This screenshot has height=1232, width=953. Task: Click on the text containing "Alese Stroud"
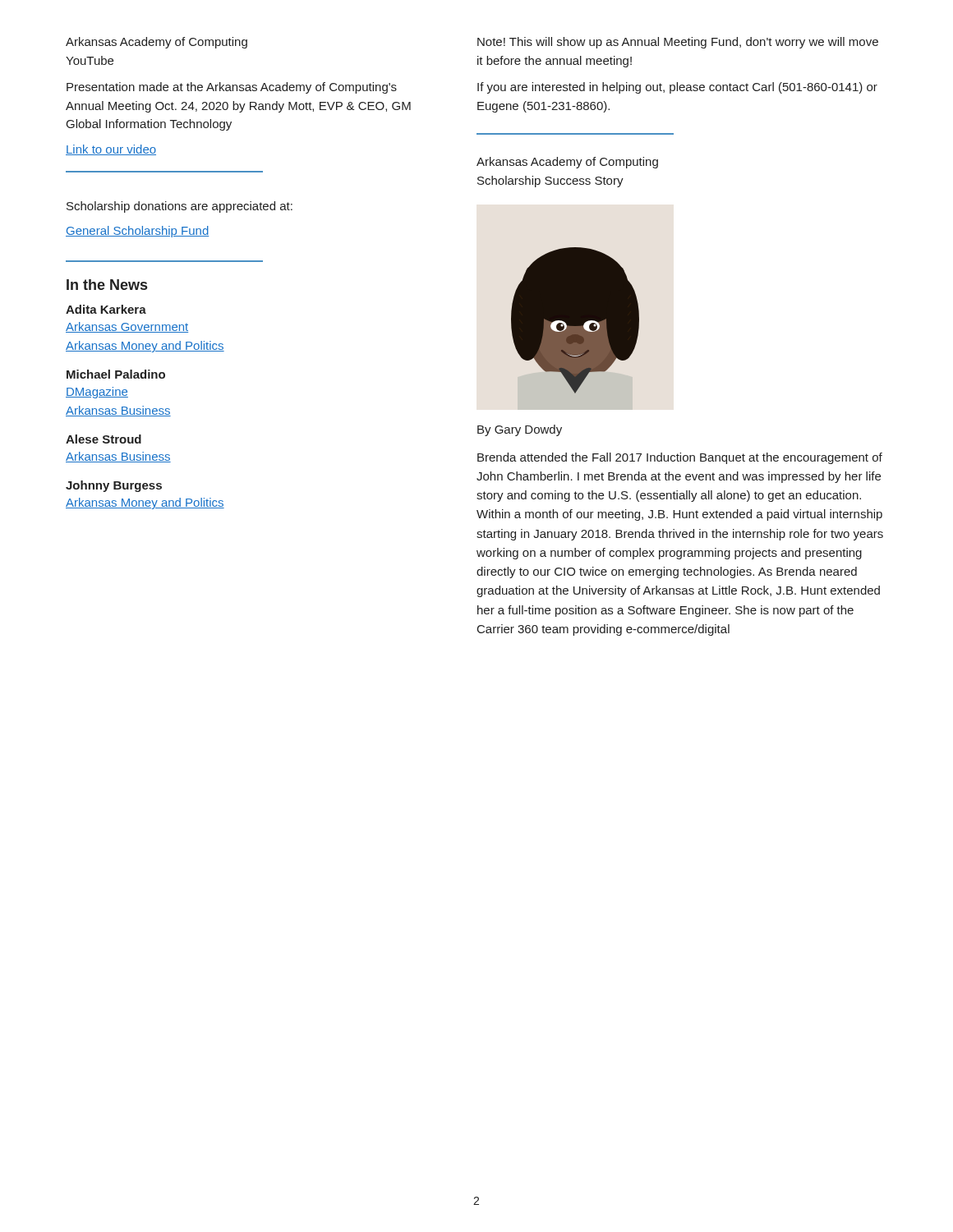click(104, 439)
